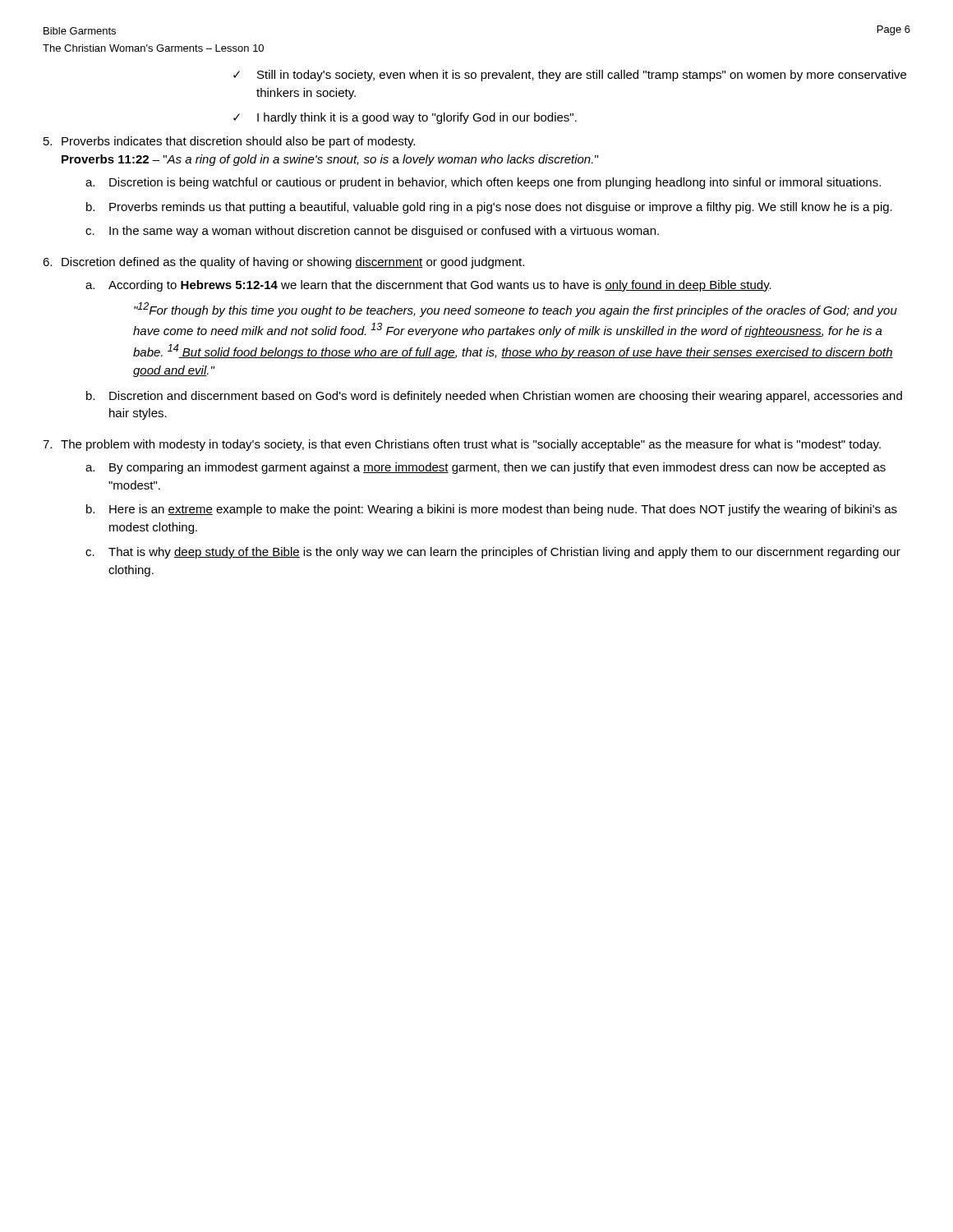Point to the element starting "Discretion is being"
This screenshot has width=953, height=1232.
495,182
